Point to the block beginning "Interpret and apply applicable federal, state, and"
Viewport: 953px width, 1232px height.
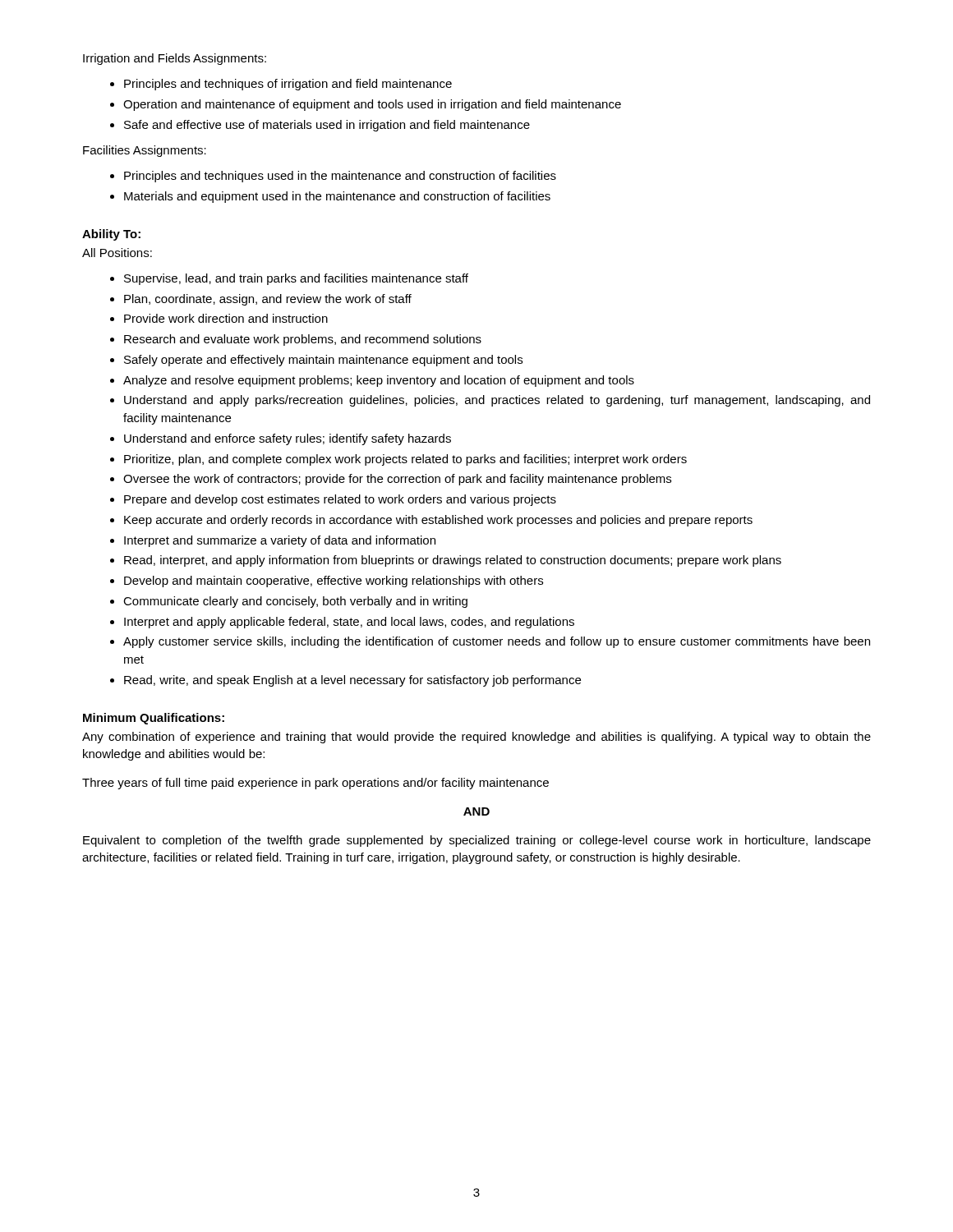(349, 621)
